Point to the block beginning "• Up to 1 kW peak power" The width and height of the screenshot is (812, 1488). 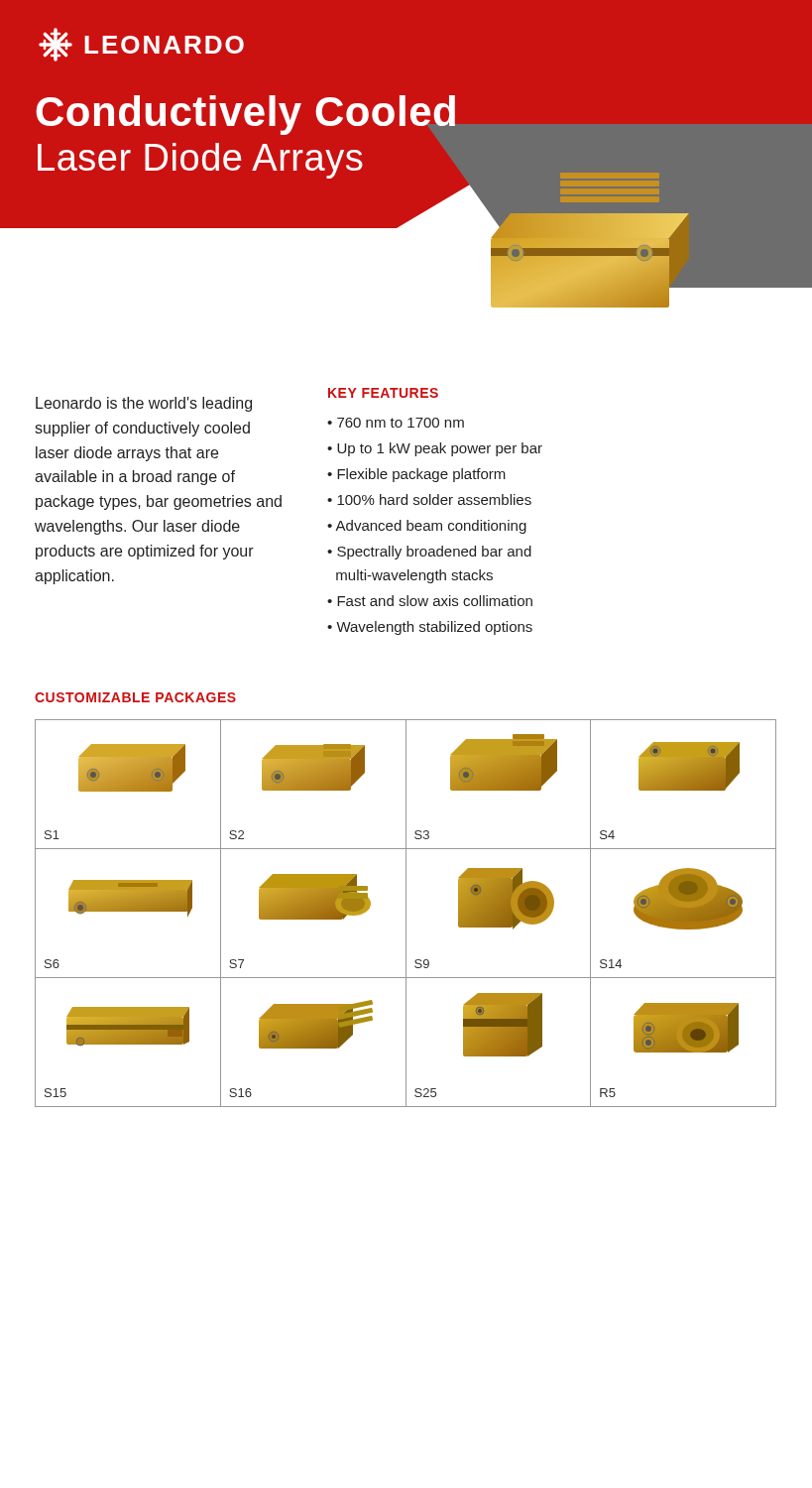[435, 448]
